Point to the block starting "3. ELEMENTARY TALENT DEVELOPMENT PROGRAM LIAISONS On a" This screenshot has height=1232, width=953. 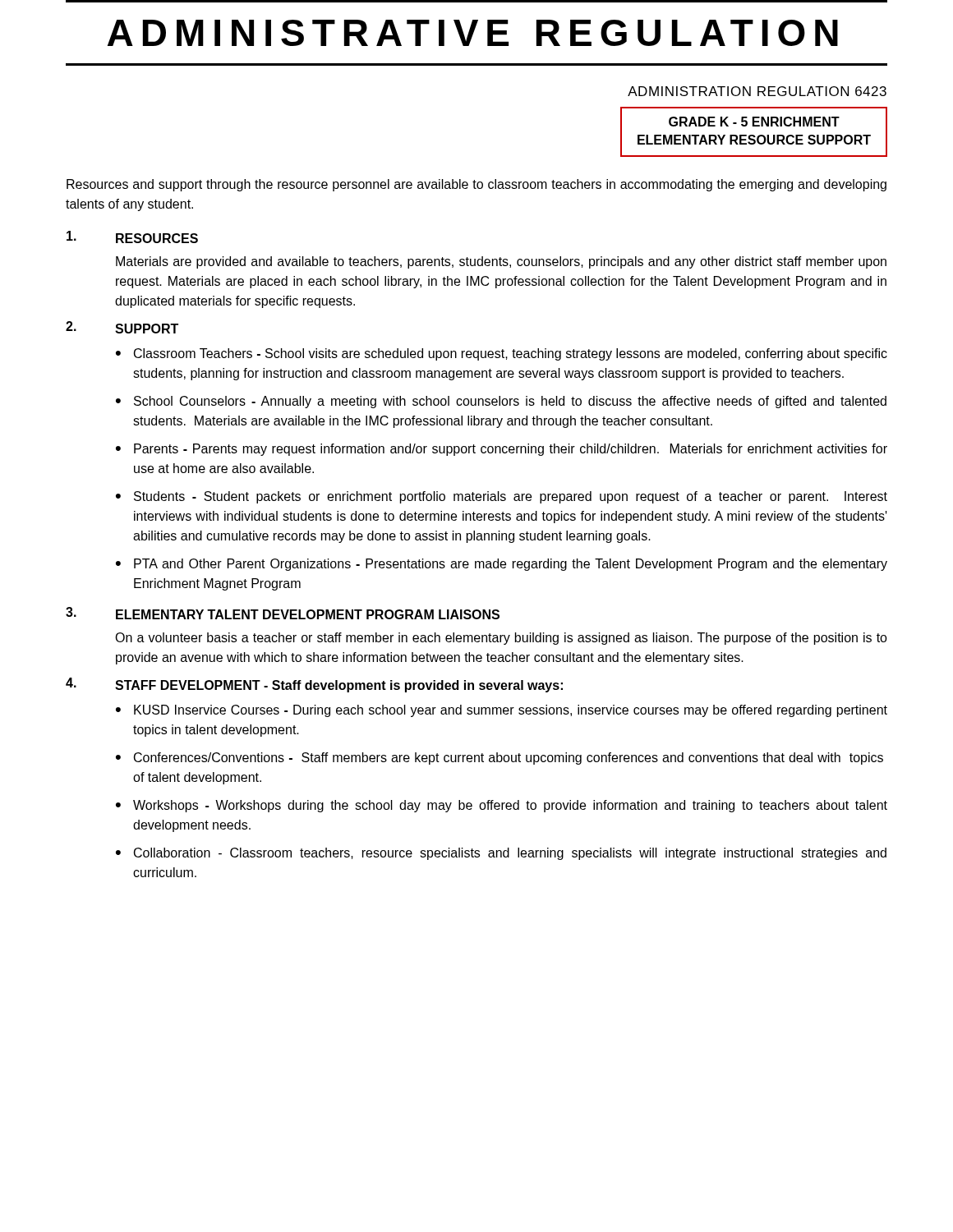(x=476, y=636)
